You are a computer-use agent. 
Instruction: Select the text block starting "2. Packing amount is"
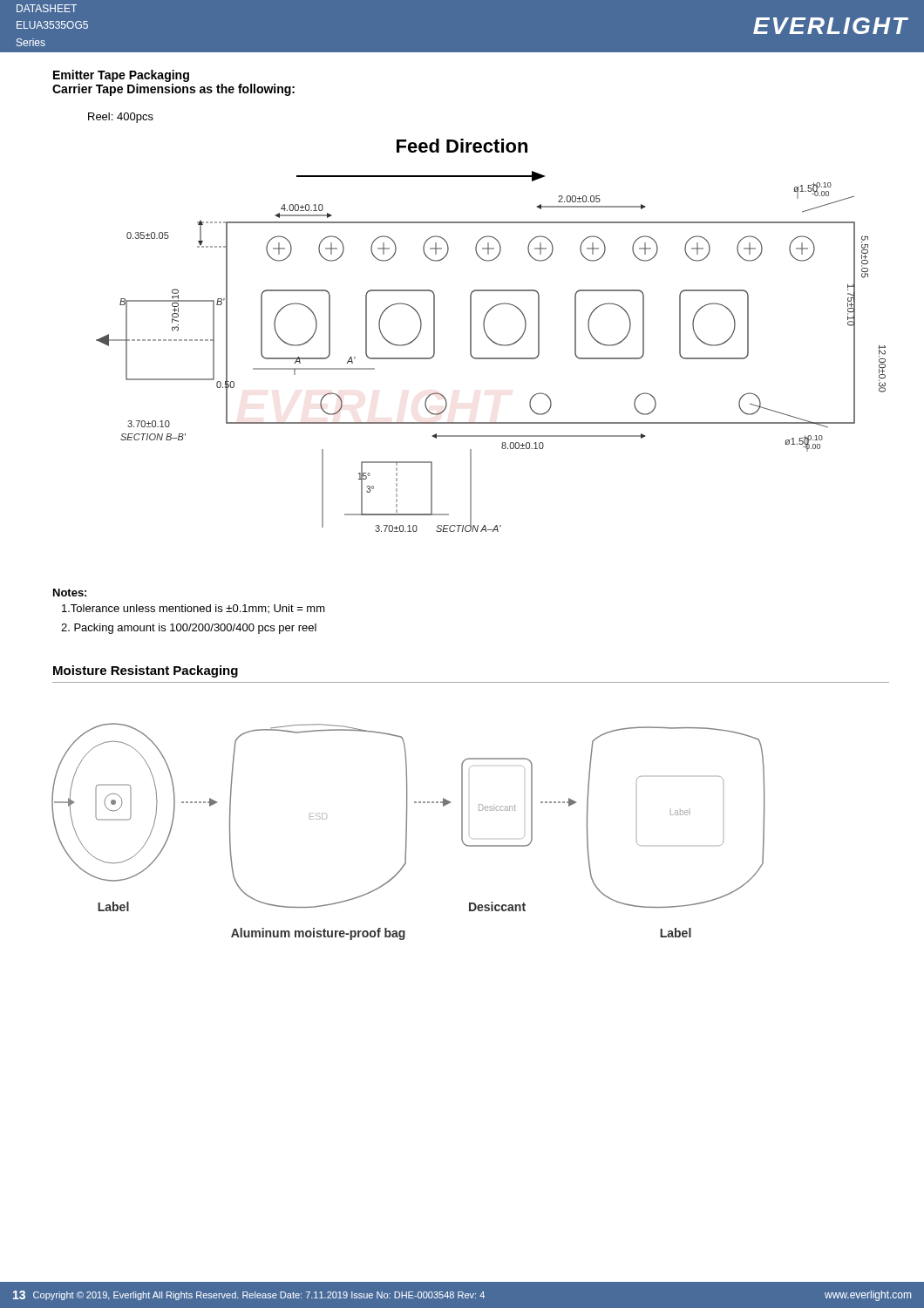pyautogui.click(x=189, y=627)
